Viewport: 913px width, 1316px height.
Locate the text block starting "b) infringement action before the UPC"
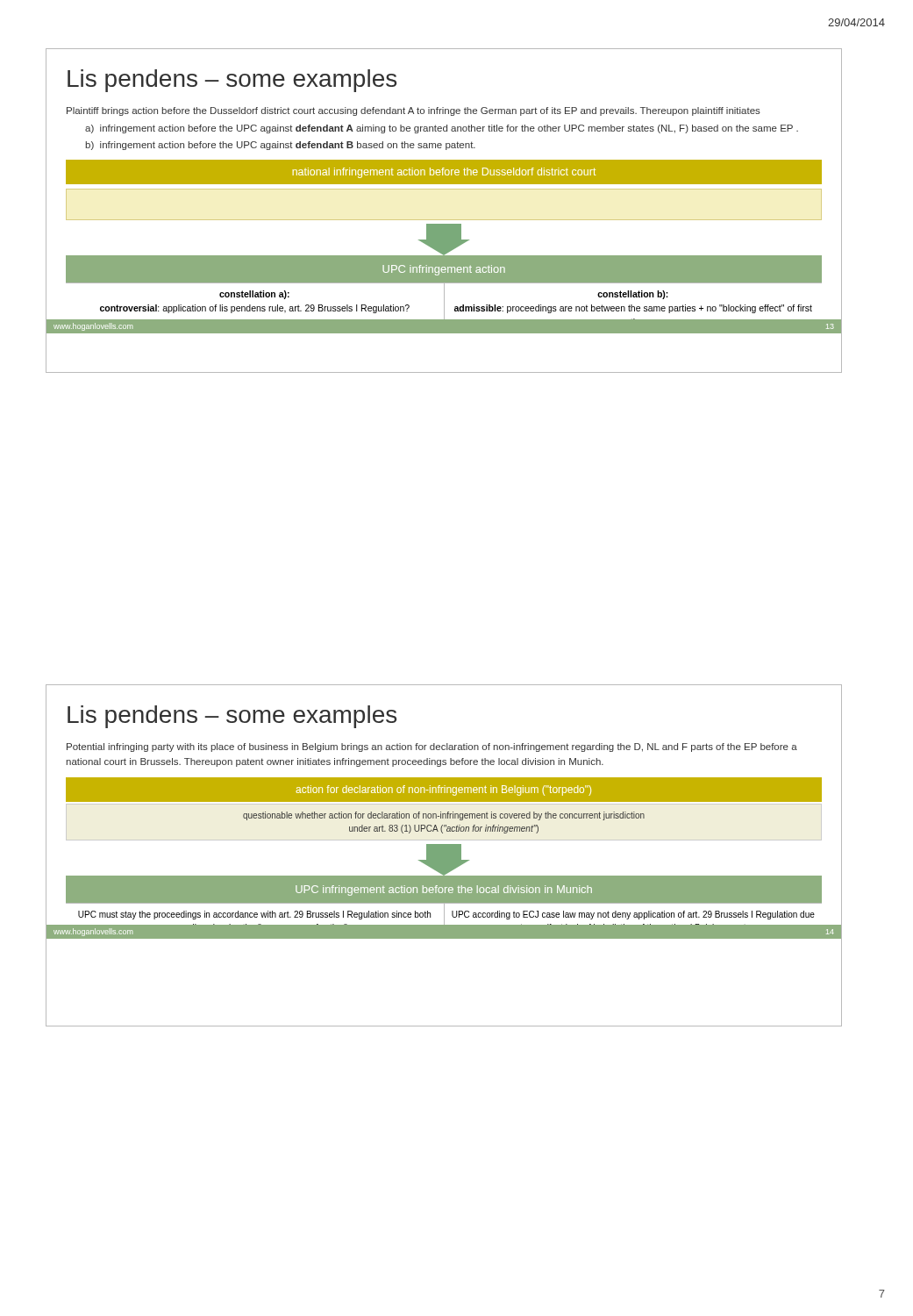coord(280,144)
